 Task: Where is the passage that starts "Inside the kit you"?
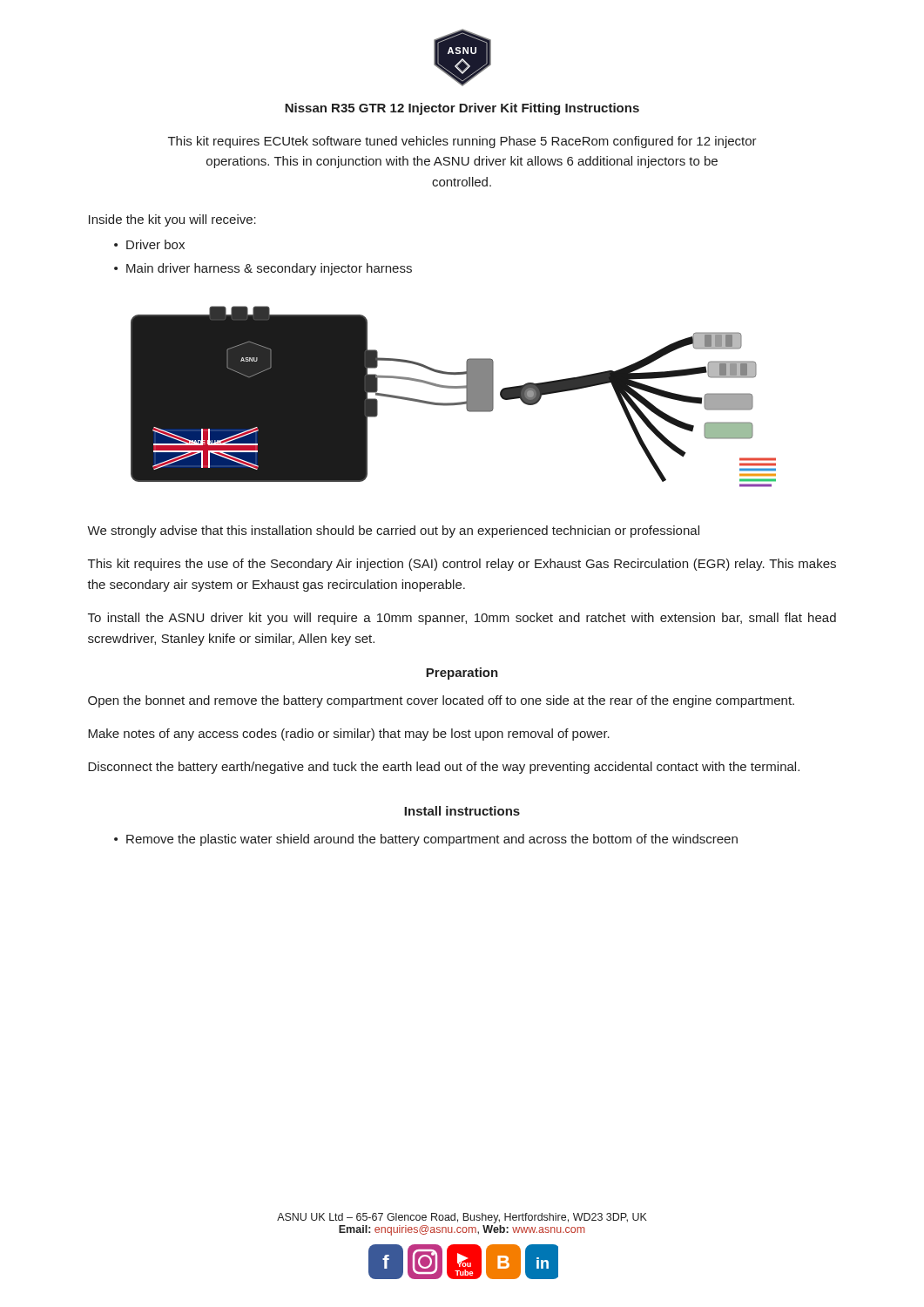[x=172, y=219]
